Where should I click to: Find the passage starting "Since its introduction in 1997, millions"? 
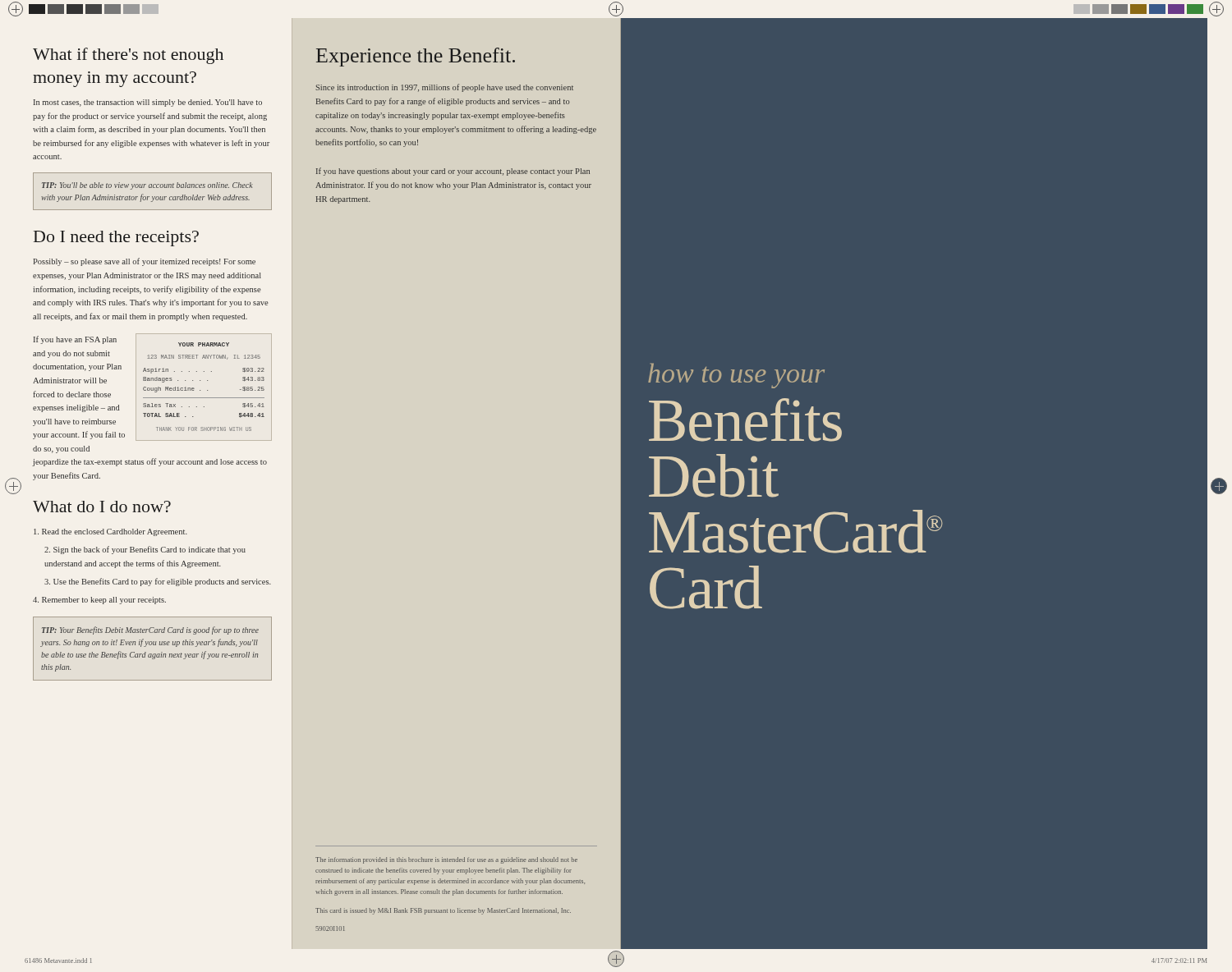tap(456, 116)
